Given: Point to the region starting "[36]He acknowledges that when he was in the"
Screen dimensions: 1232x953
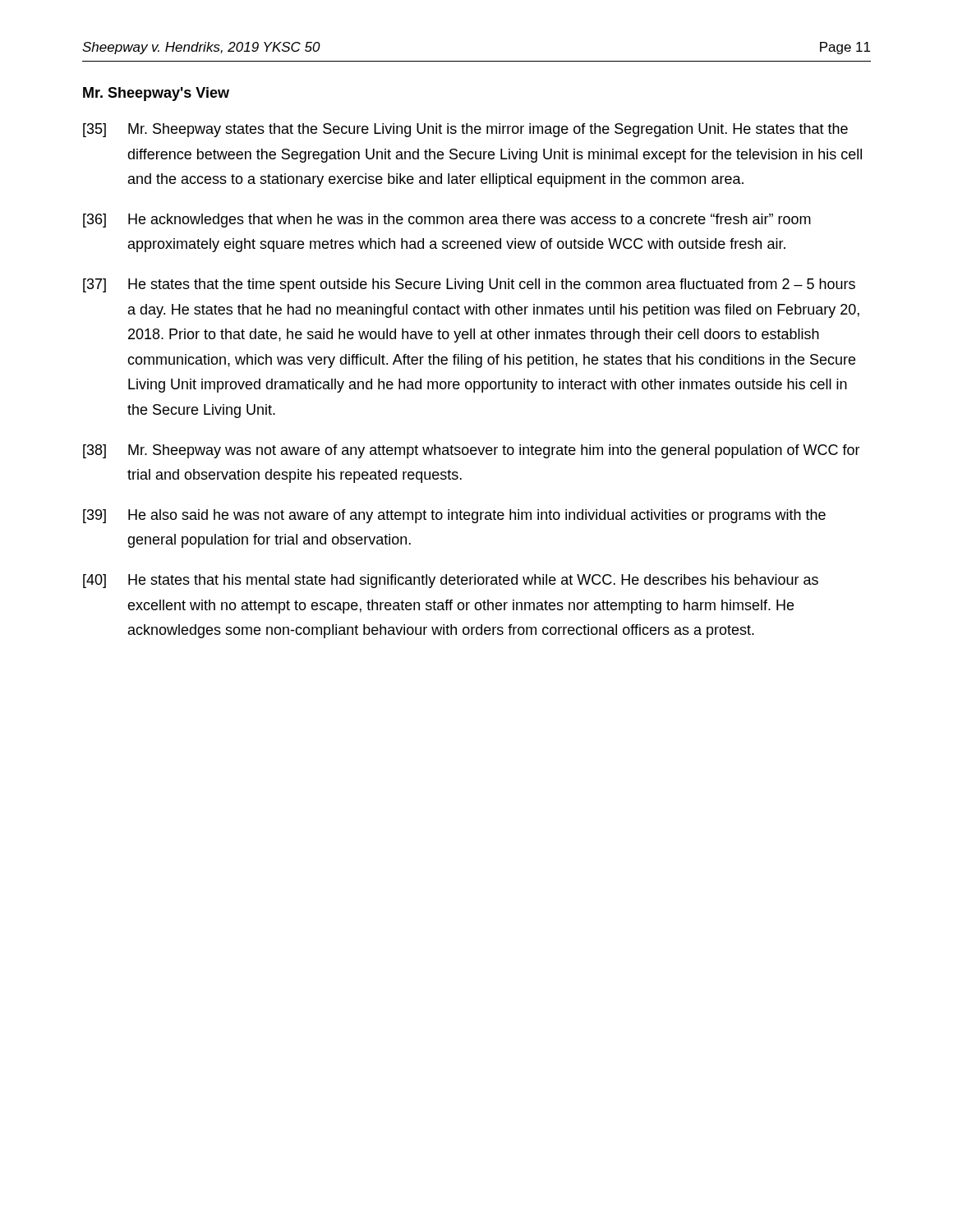Looking at the screenshot, I should pos(474,232).
